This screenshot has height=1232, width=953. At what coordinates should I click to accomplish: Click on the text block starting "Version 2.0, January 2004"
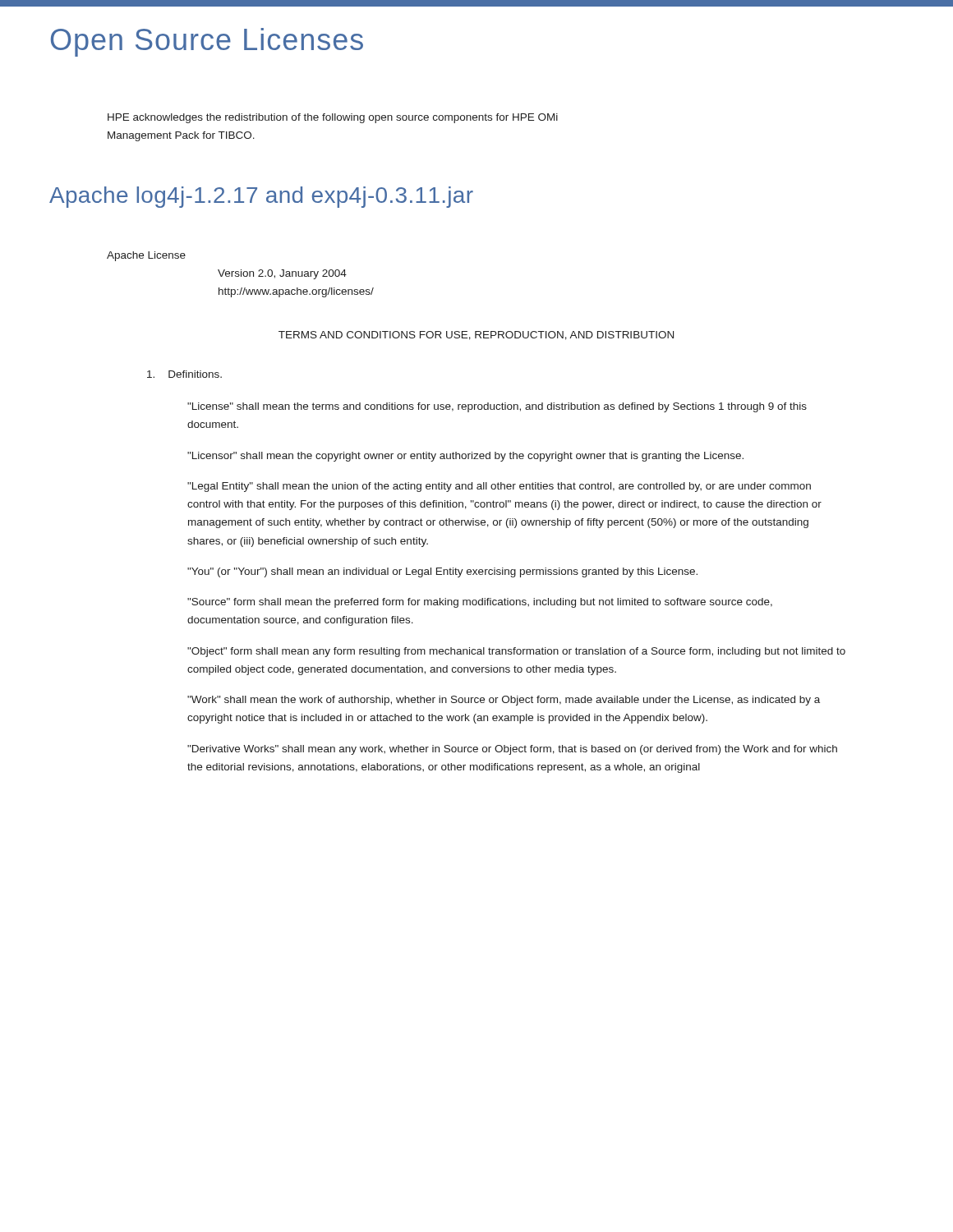coord(282,273)
